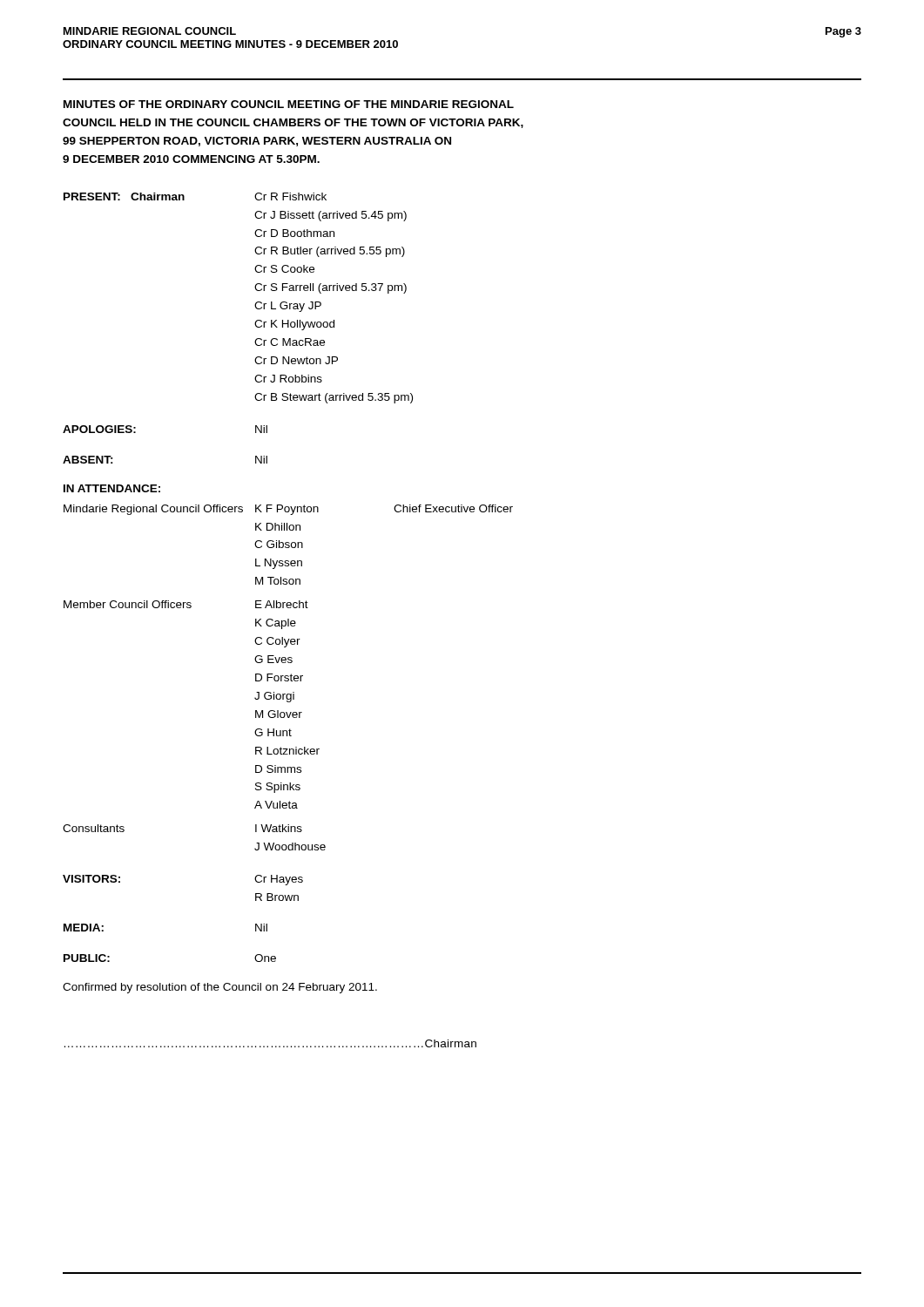This screenshot has width=924, height=1307.
Task: Click where it says "ABSENT: Nil"
Action: (91, 460)
